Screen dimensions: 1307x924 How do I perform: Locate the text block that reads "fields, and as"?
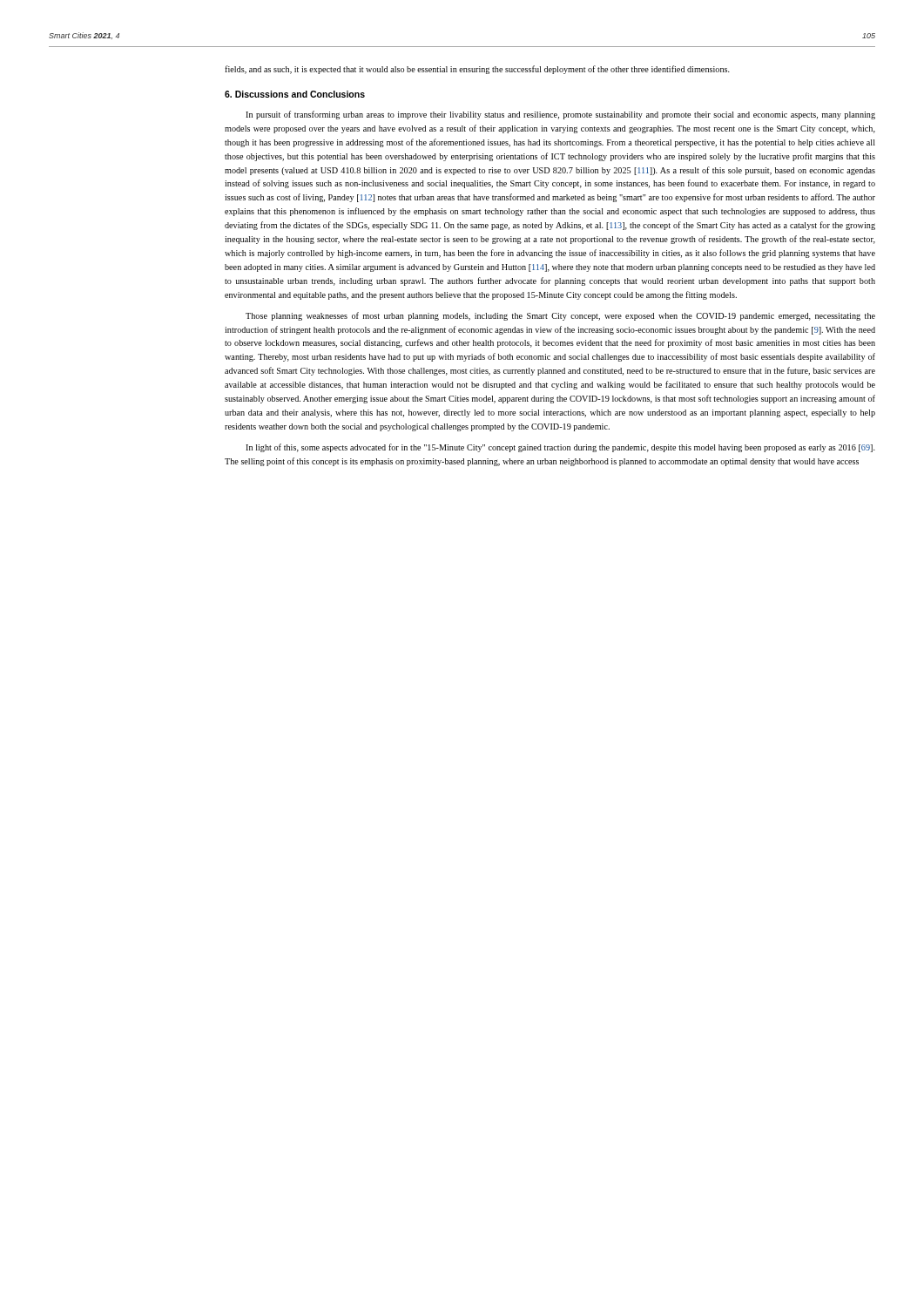[477, 69]
